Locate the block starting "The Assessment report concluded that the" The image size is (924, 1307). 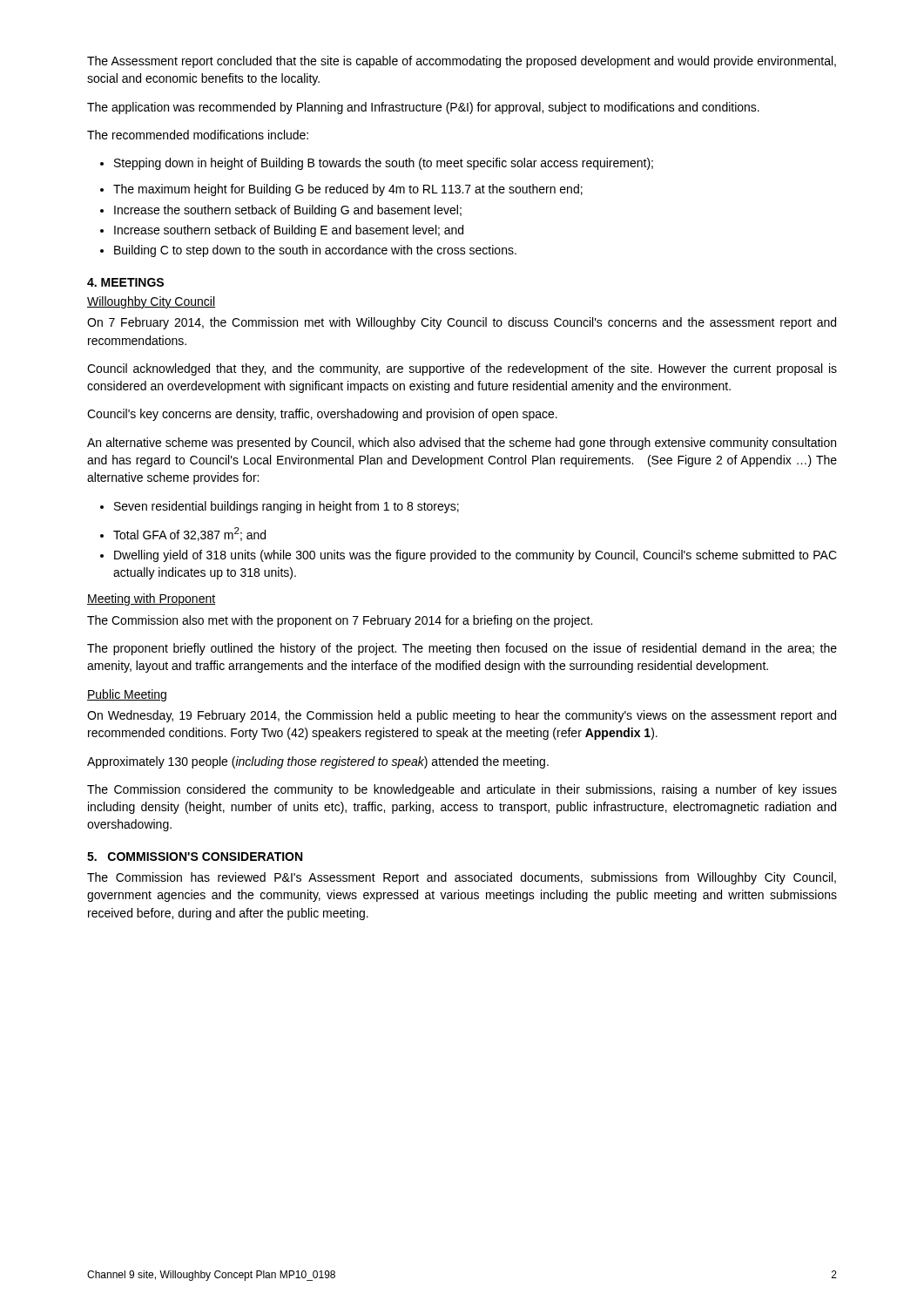pyautogui.click(x=462, y=70)
